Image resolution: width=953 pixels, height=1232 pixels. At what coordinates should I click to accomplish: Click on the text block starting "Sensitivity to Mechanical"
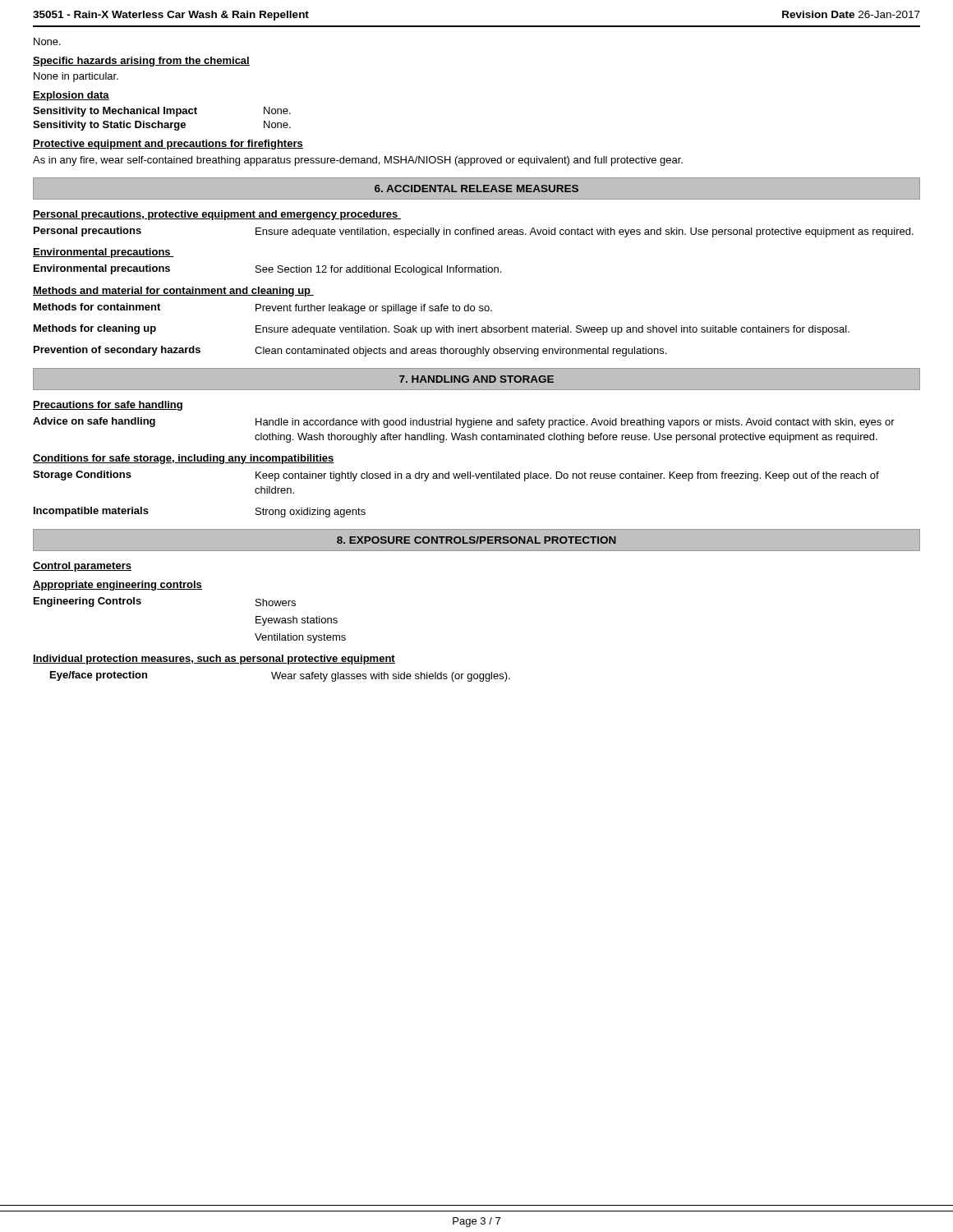(x=162, y=112)
